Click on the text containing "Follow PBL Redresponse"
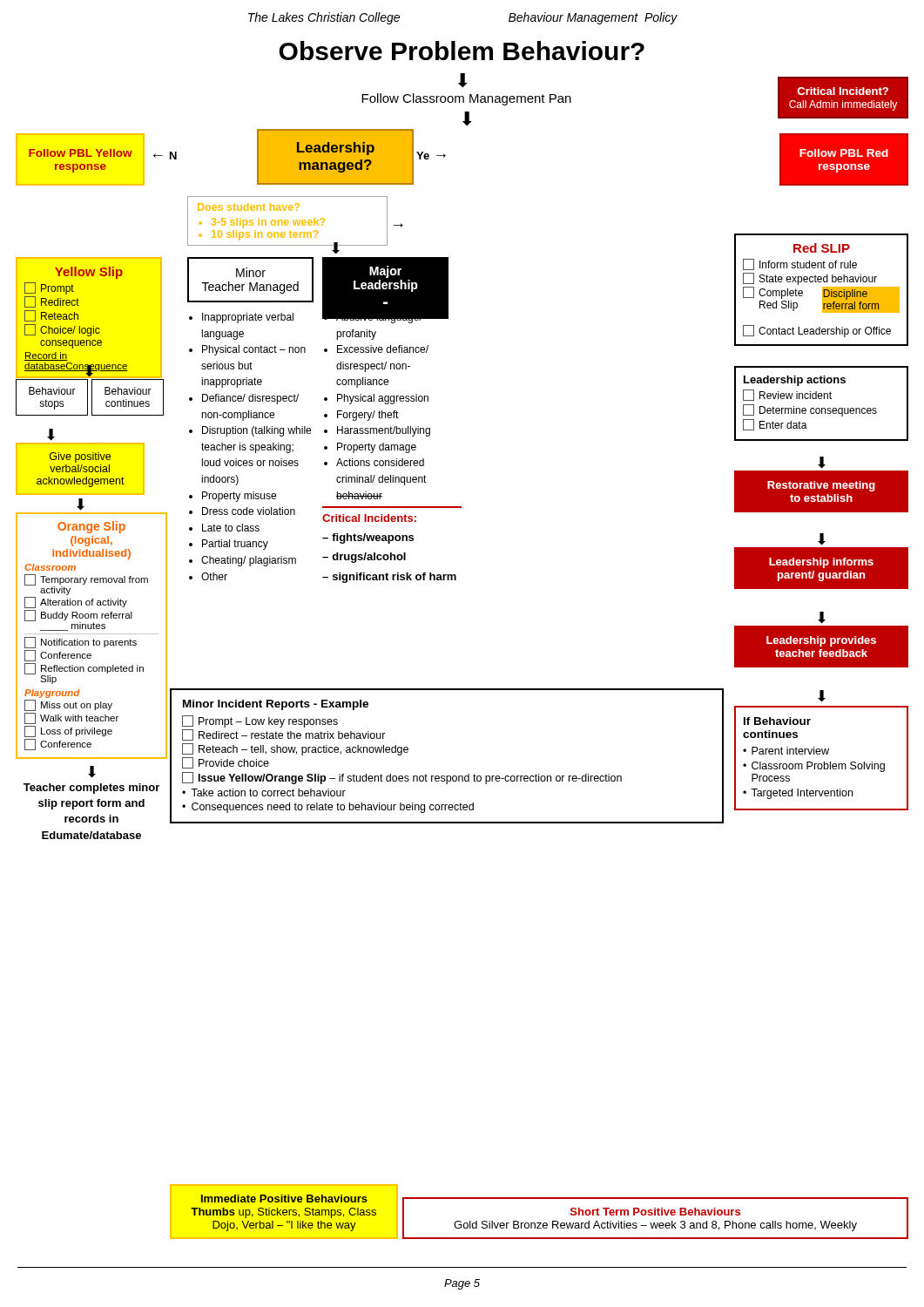 pos(844,159)
